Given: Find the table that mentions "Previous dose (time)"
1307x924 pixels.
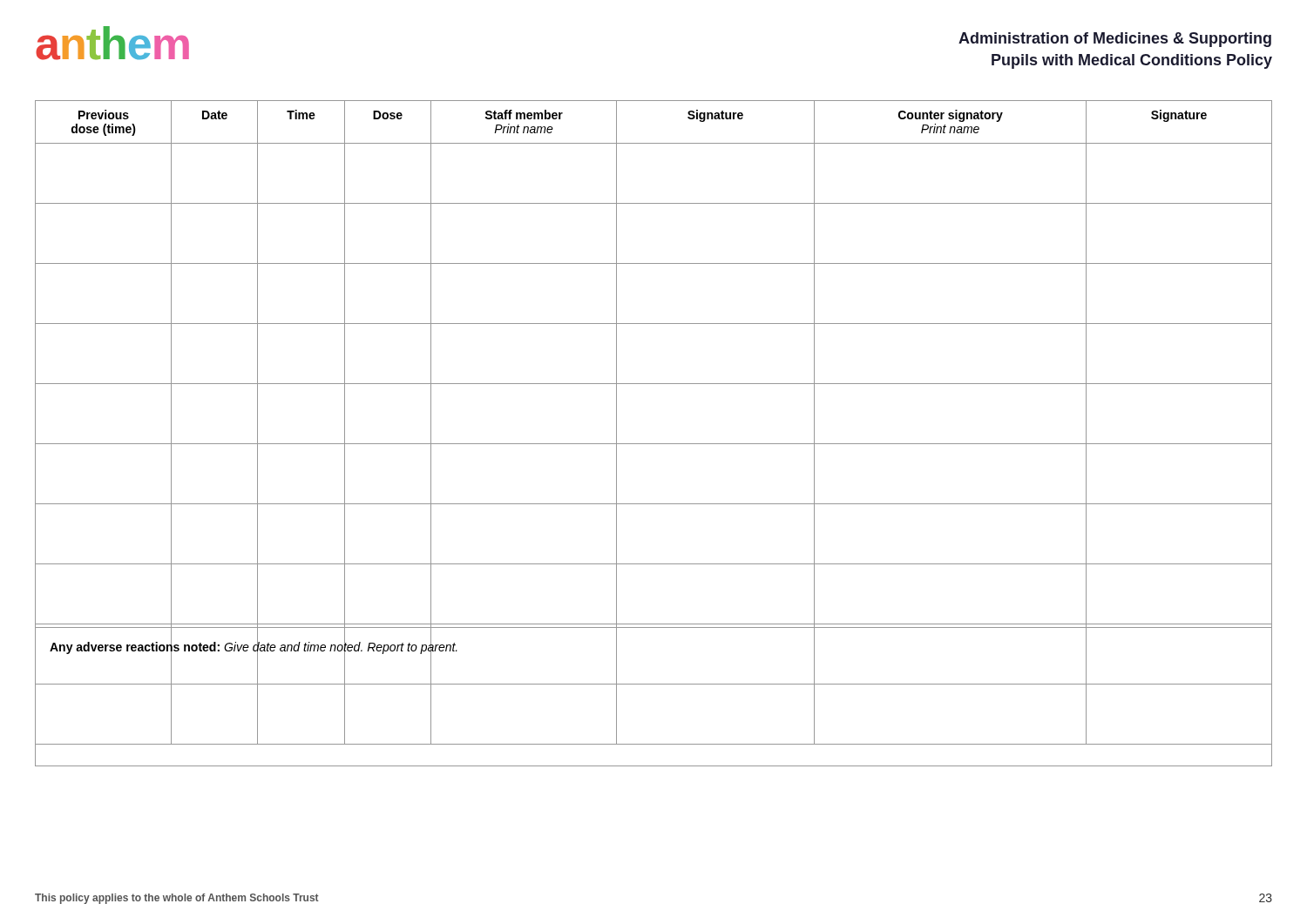Looking at the screenshot, I should [654, 422].
